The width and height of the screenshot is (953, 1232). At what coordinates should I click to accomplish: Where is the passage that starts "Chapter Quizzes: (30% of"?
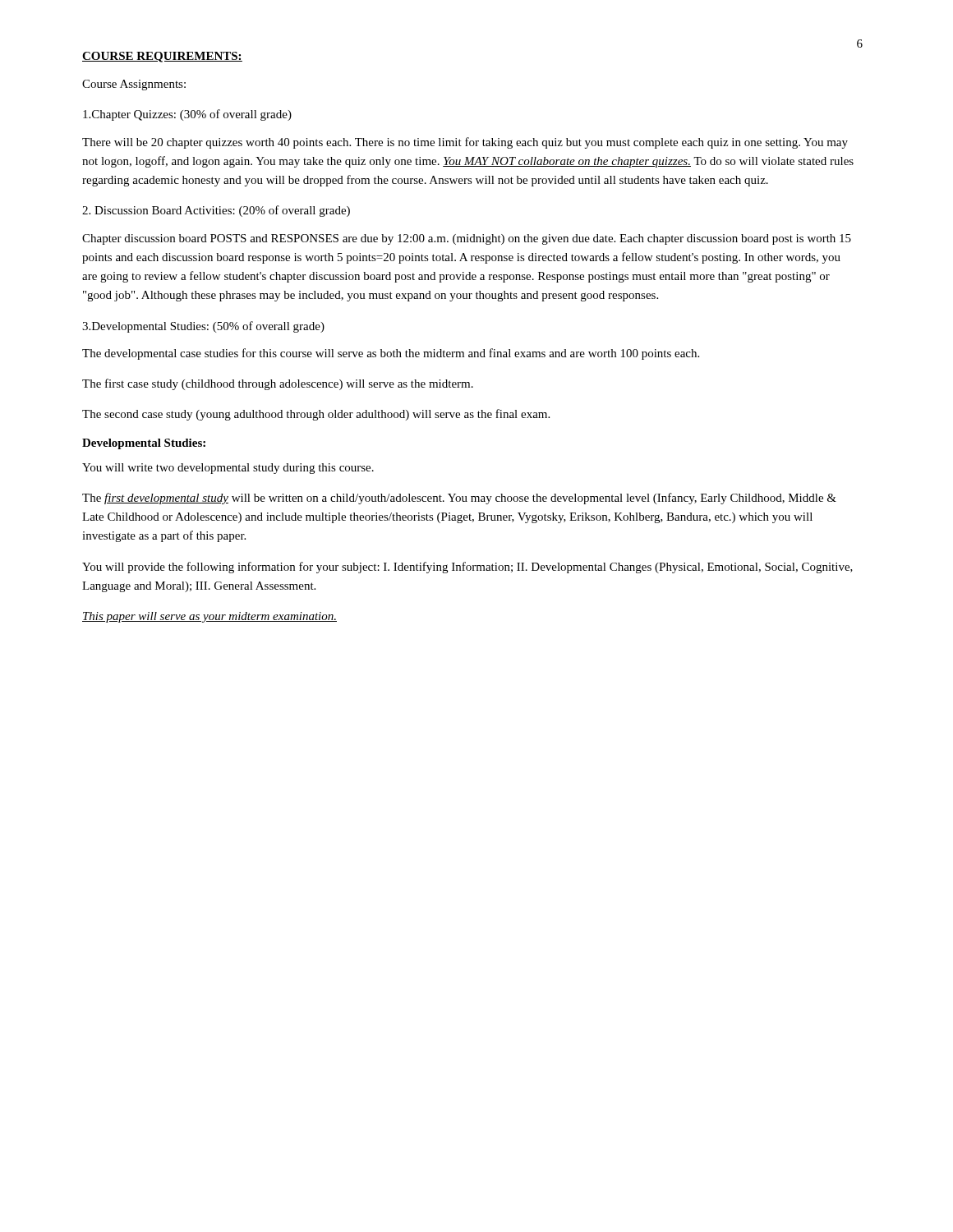(x=187, y=114)
